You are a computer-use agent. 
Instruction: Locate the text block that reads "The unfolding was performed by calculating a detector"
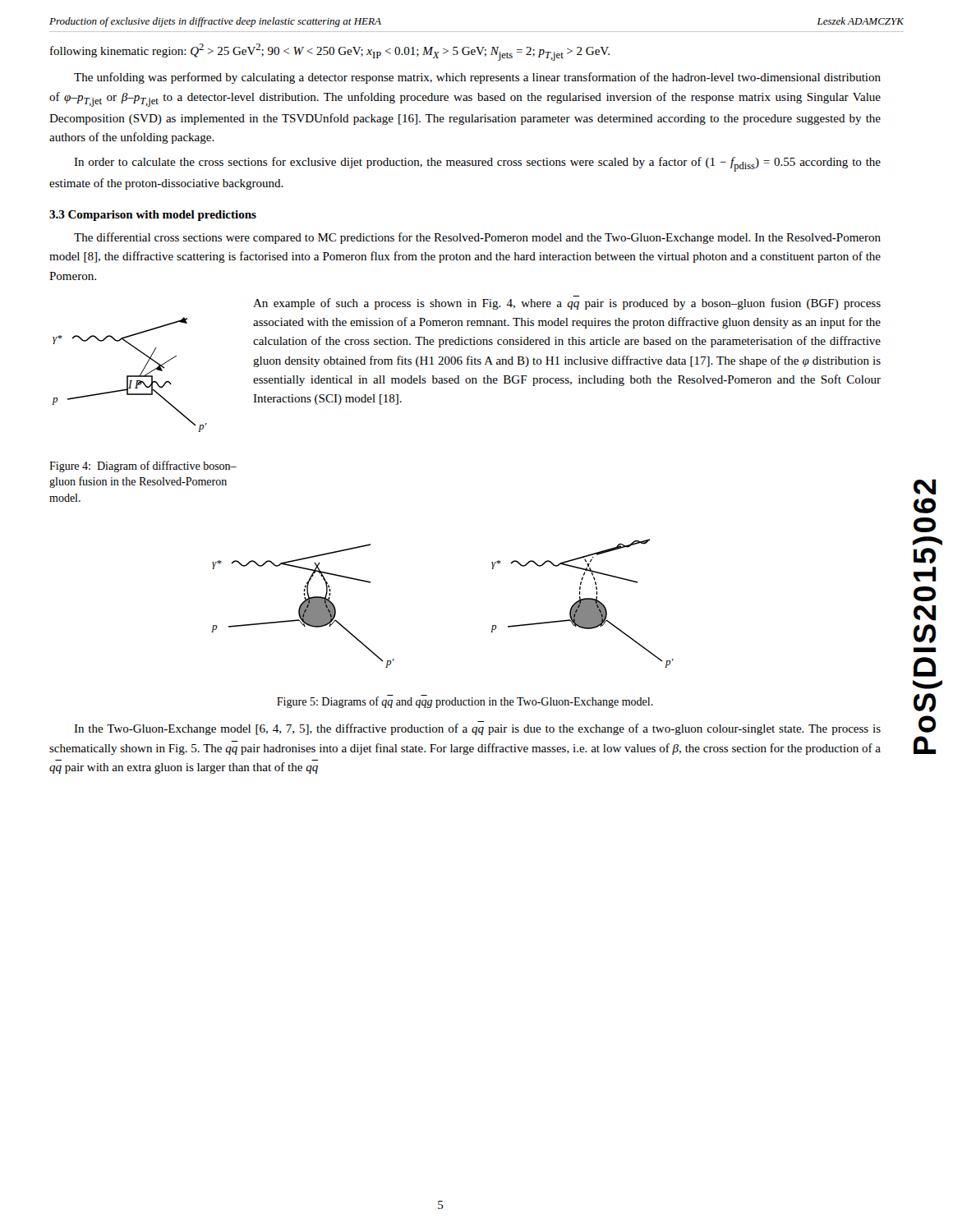(465, 108)
